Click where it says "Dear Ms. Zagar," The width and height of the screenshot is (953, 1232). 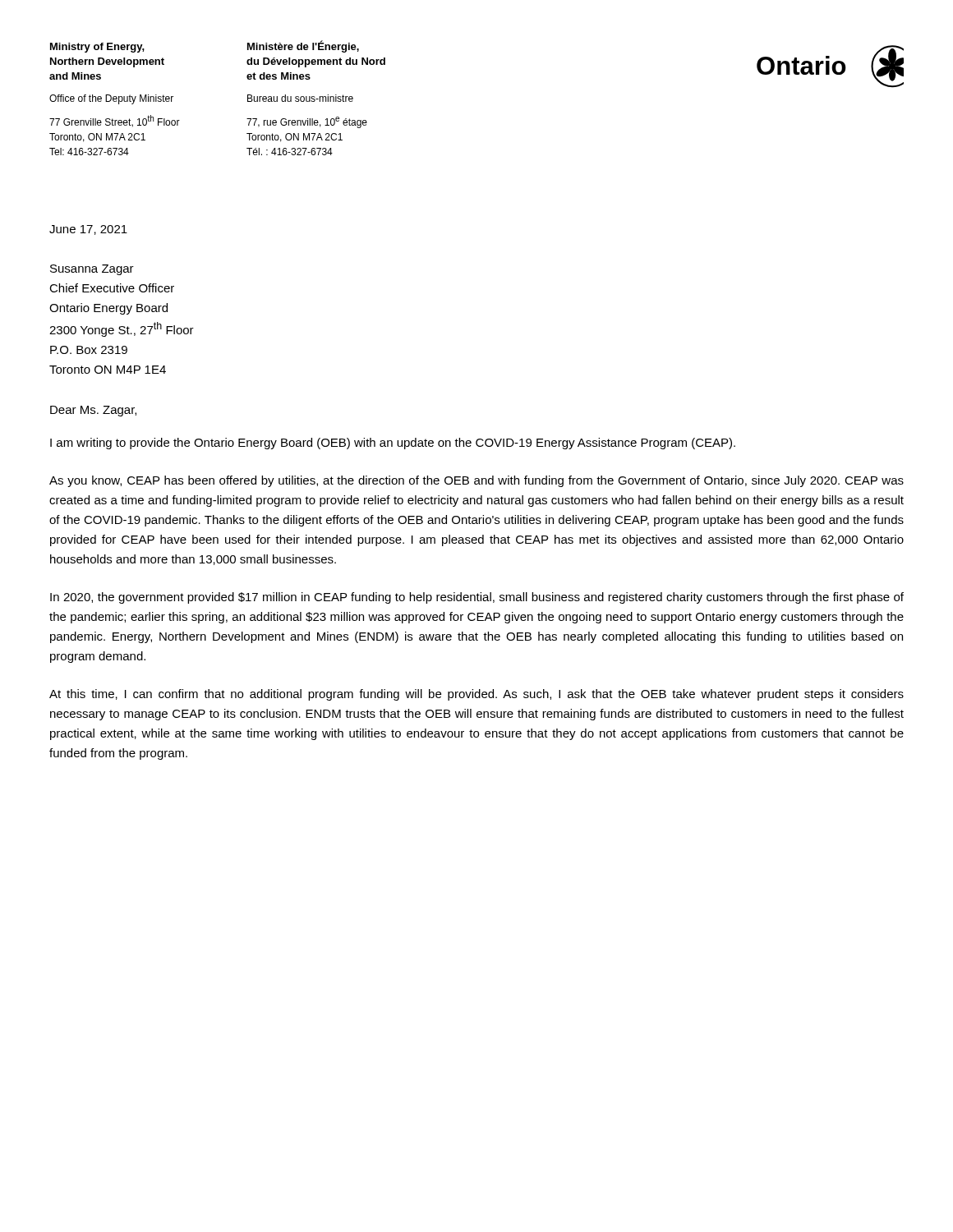tap(93, 409)
